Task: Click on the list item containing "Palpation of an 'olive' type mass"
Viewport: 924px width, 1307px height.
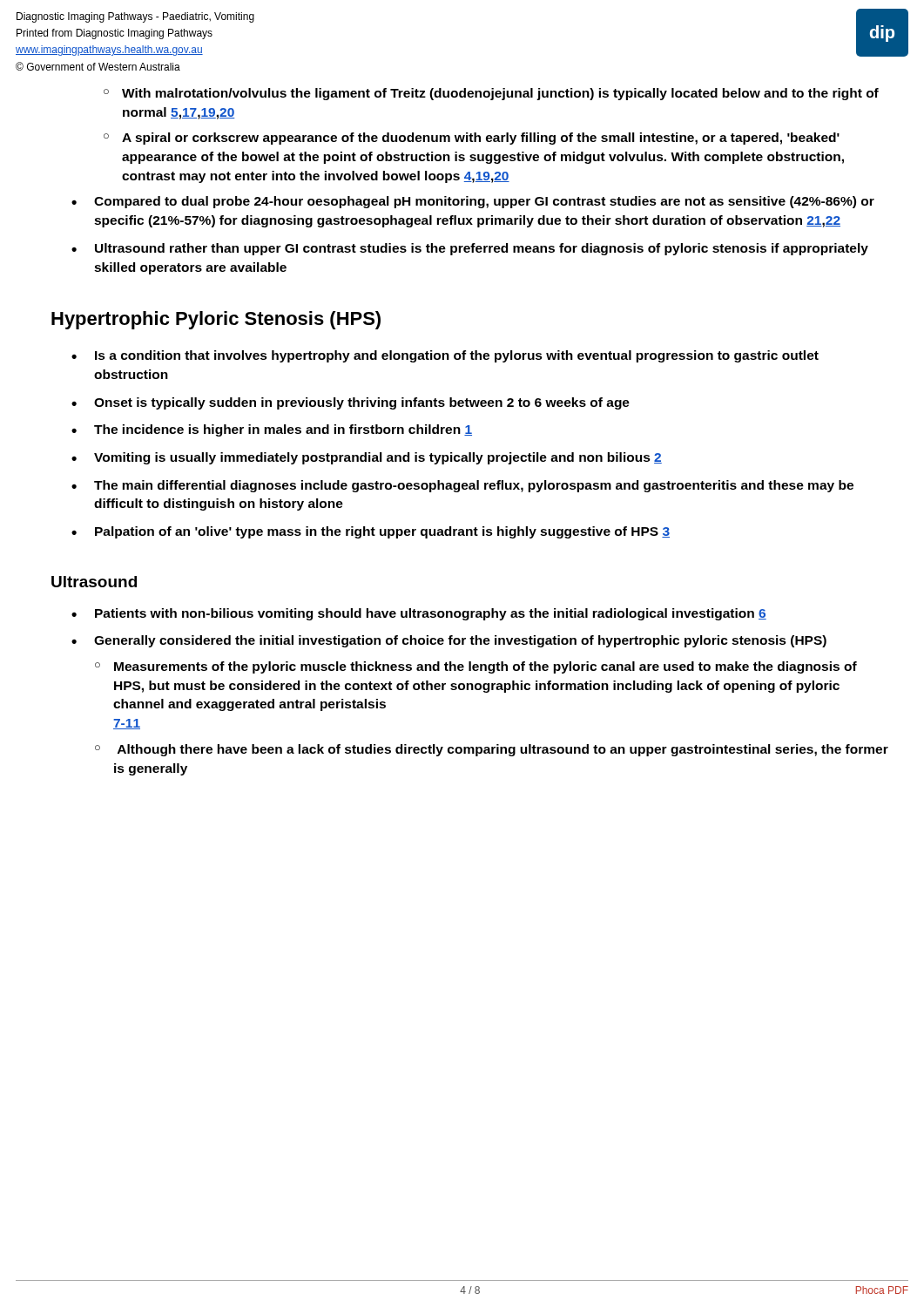Action: tap(382, 531)
